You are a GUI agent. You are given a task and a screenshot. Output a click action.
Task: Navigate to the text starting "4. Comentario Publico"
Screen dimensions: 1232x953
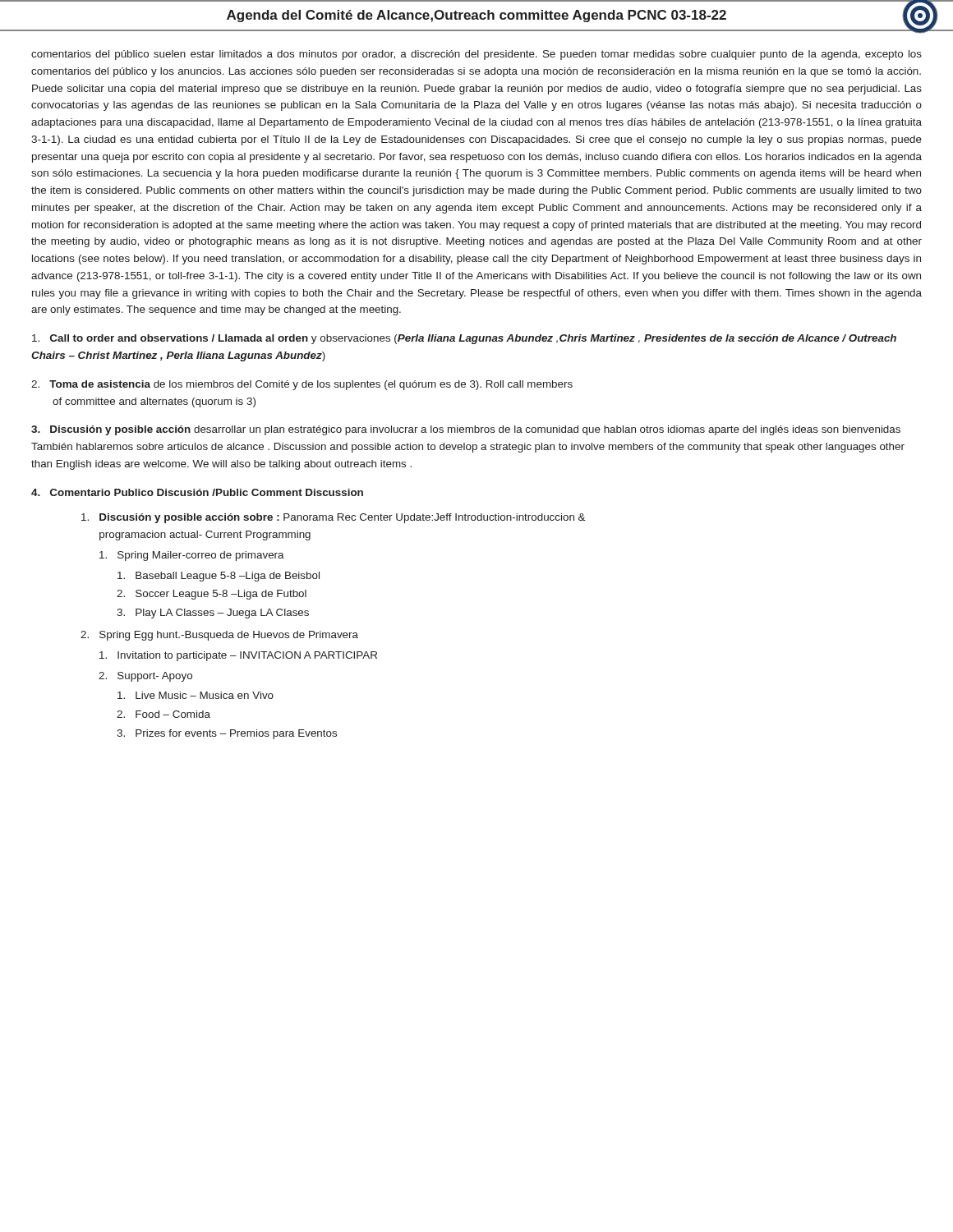pyautogui.click(x=198, y=492)
